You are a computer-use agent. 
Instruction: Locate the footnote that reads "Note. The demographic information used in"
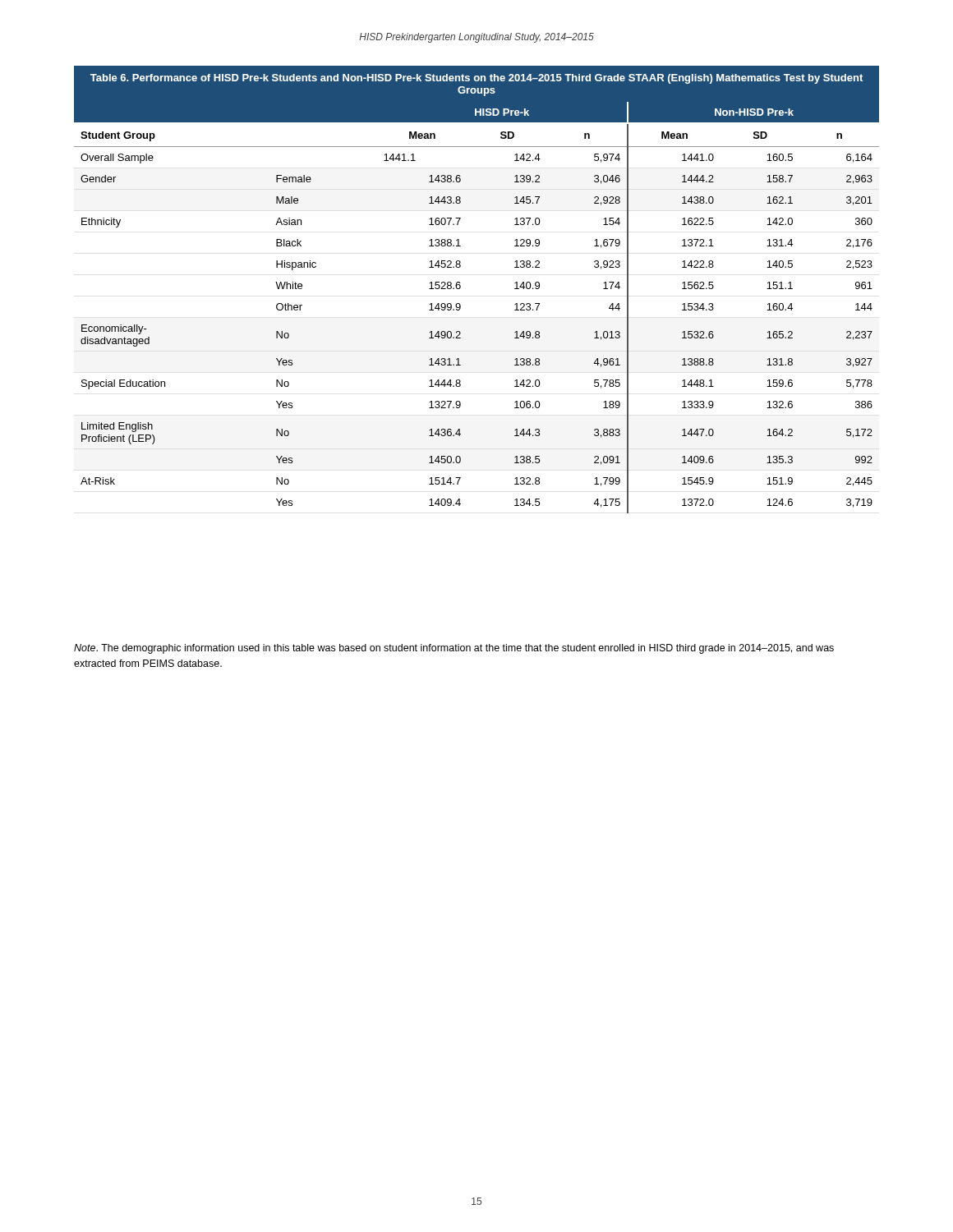[454, 656]
